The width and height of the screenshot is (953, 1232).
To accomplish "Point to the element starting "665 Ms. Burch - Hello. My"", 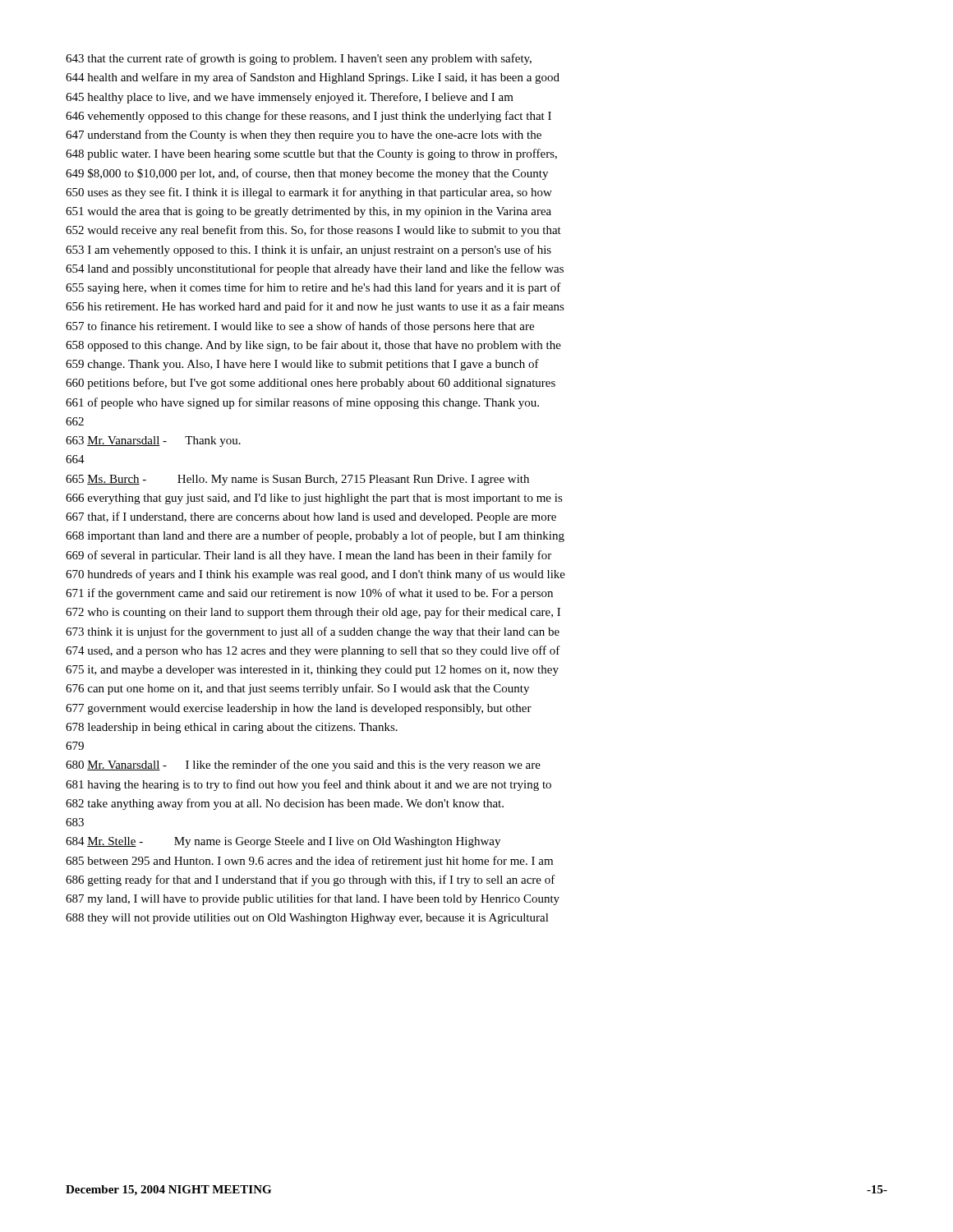I will pos(315,612).
